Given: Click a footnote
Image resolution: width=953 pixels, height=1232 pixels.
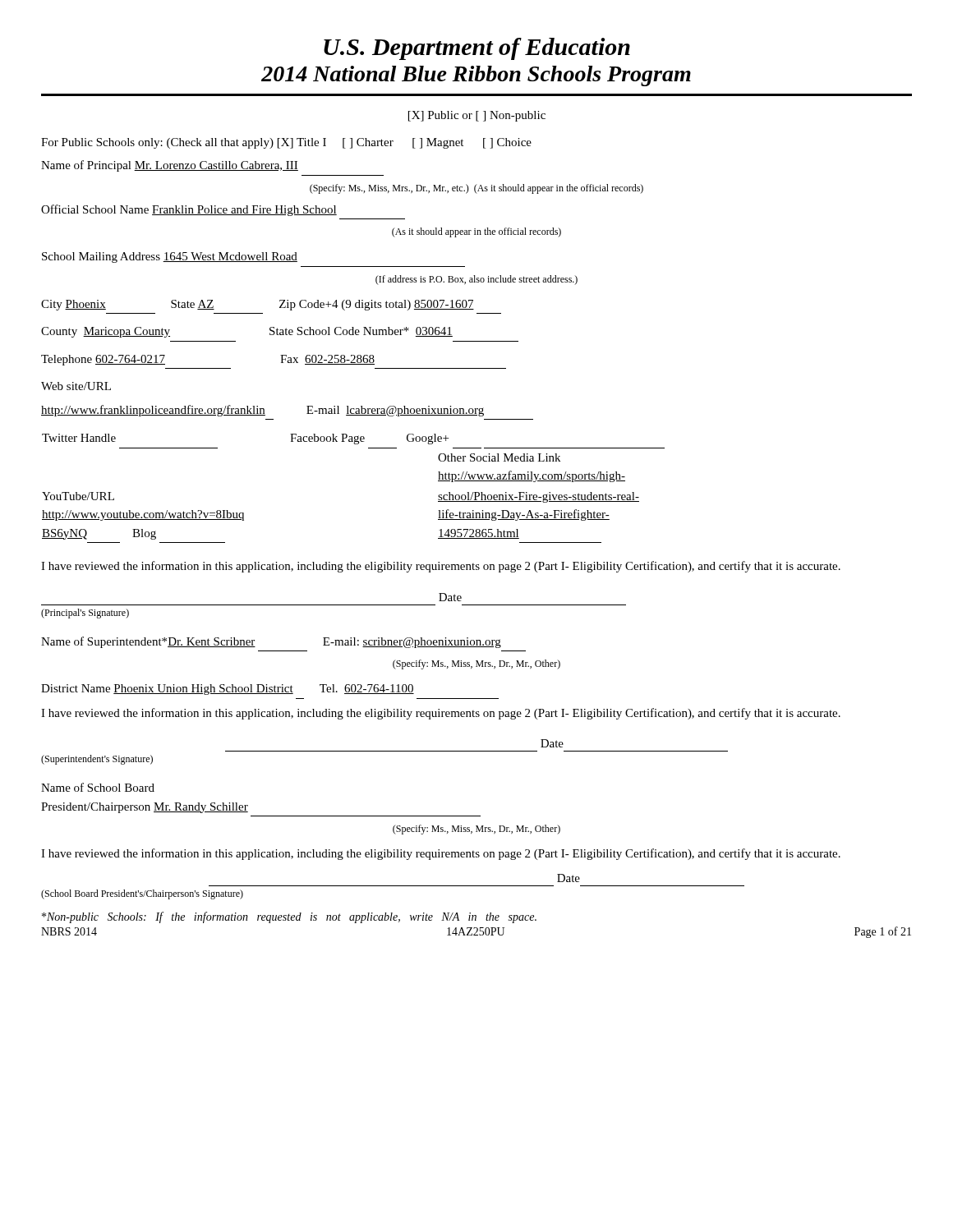Looking at the screenshot, I should click(x=289, y=917).
